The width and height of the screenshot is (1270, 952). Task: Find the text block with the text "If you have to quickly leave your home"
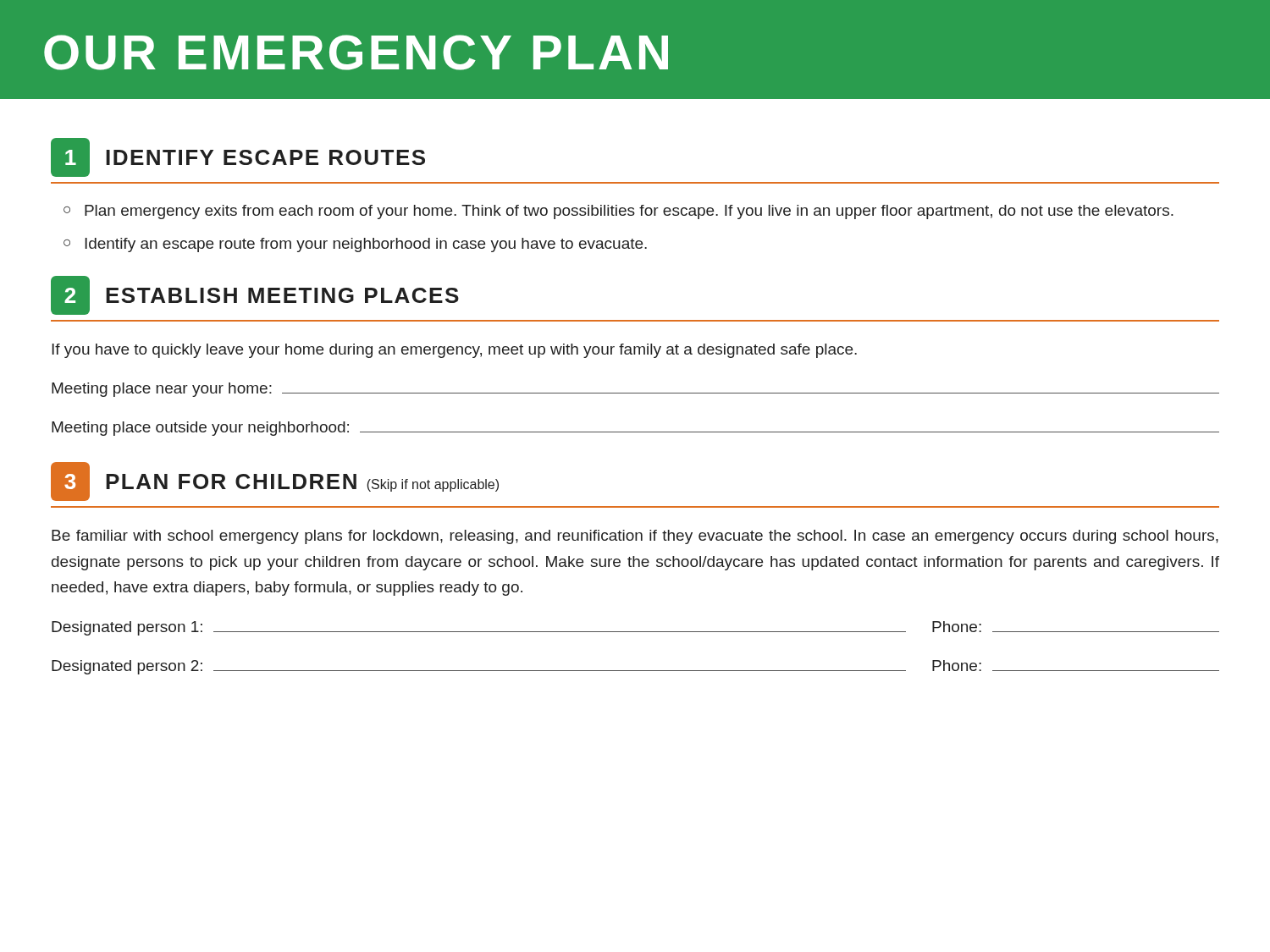tap(454, 349)
